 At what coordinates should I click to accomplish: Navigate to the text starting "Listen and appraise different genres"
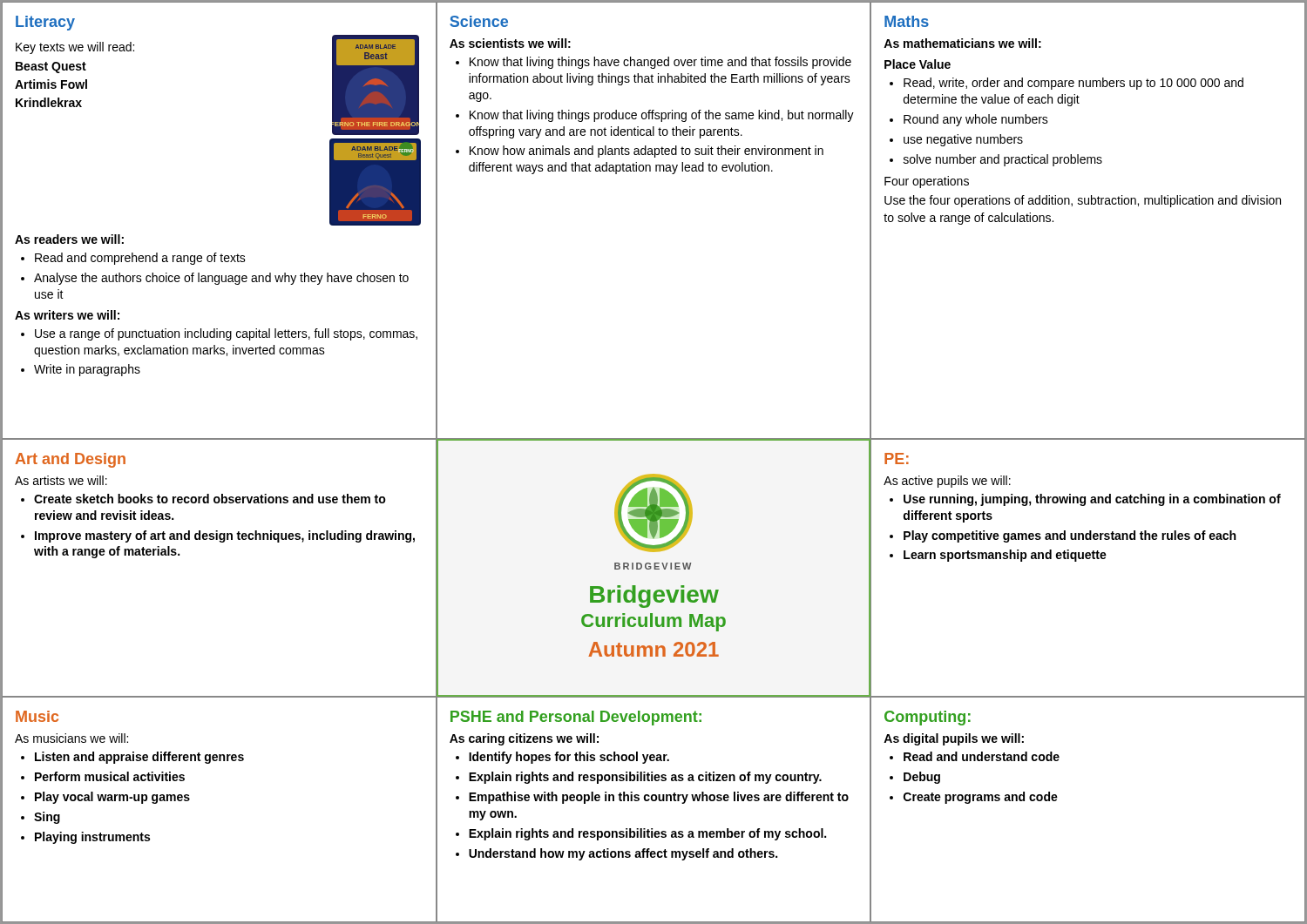click(x=139, y=757)
